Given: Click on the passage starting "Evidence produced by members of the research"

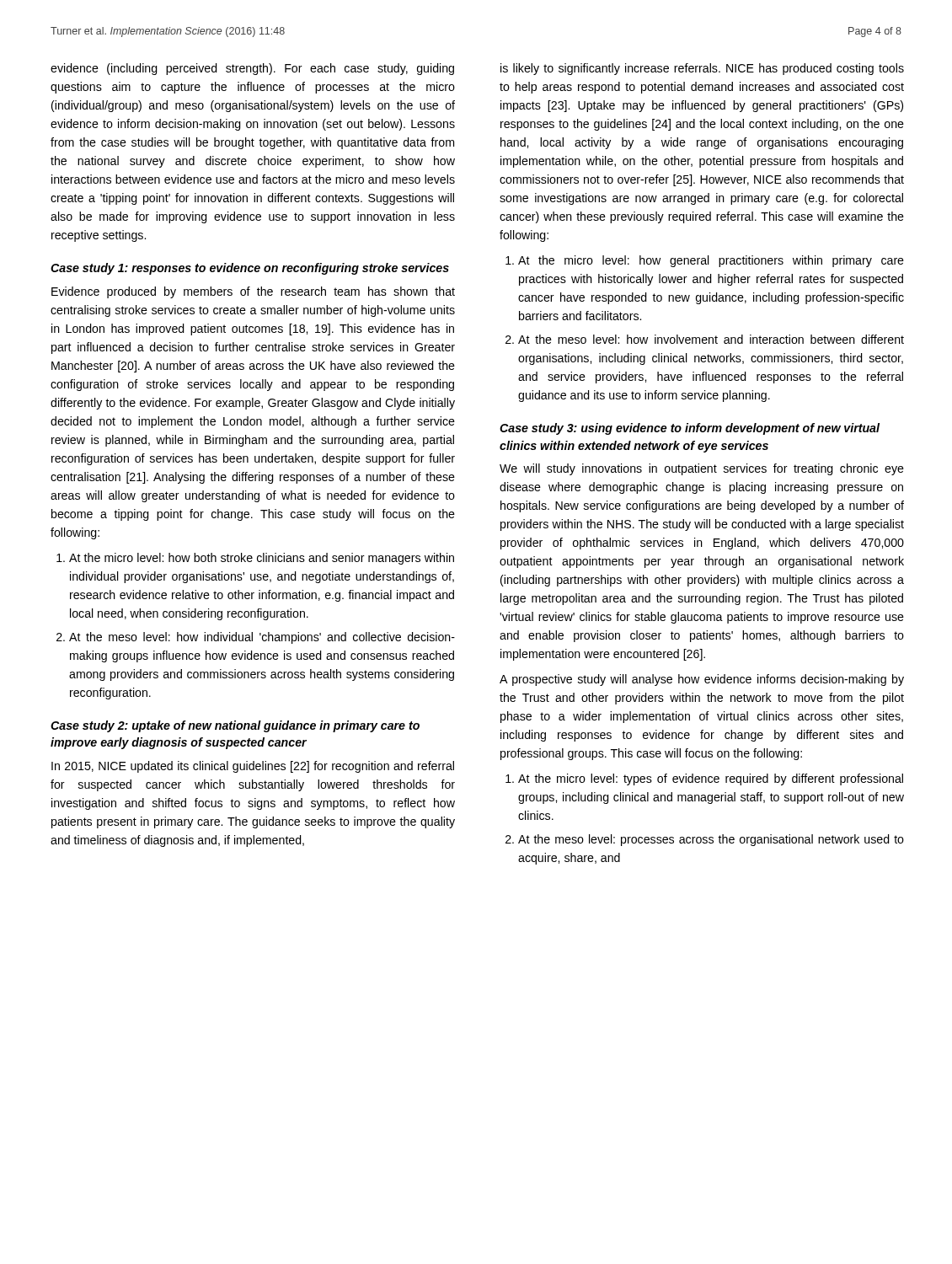Looking at the screenshot, I should pyautogui.click(x=253, y=412).
